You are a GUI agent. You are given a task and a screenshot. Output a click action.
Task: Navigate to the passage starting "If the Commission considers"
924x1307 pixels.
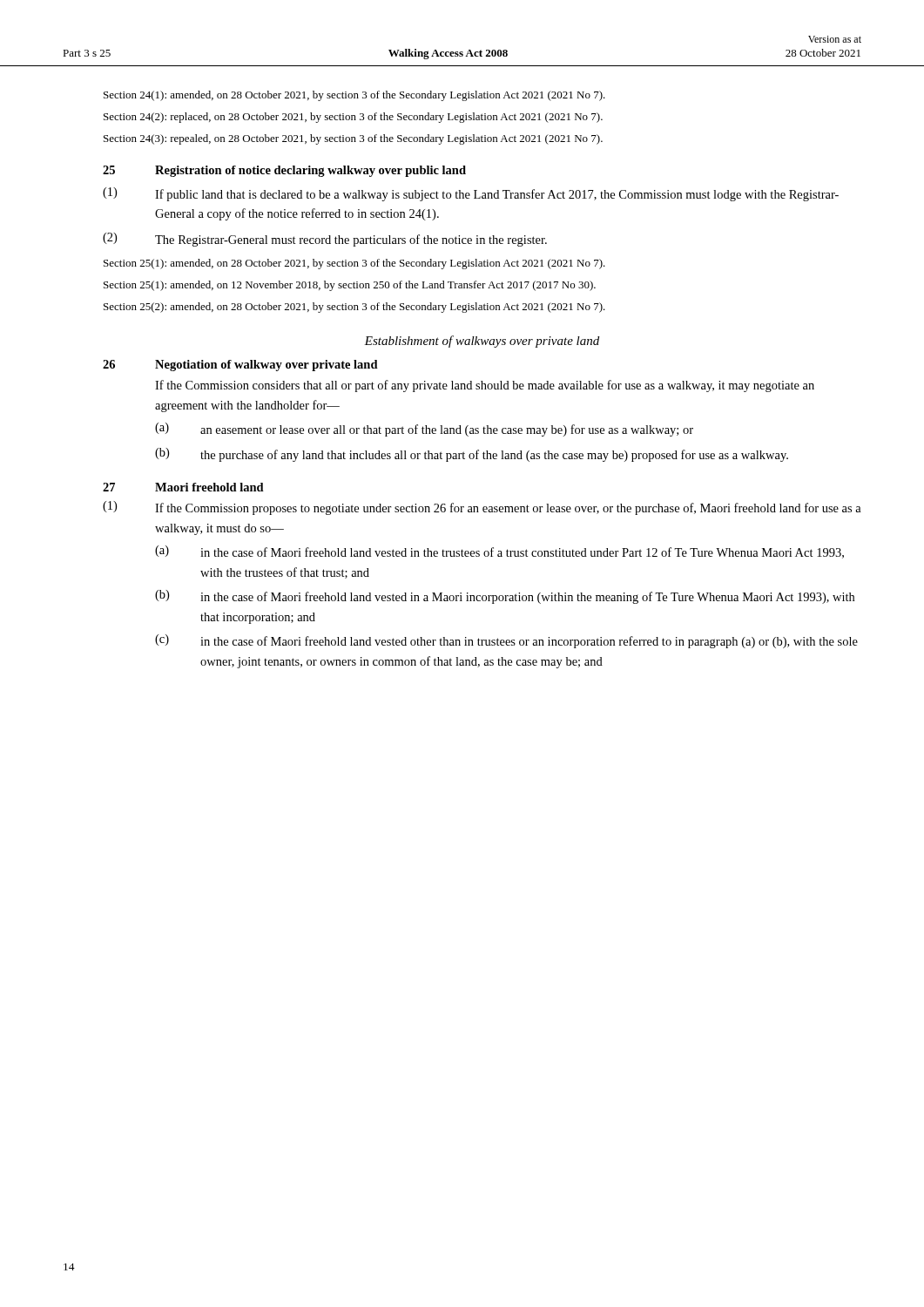485,395
